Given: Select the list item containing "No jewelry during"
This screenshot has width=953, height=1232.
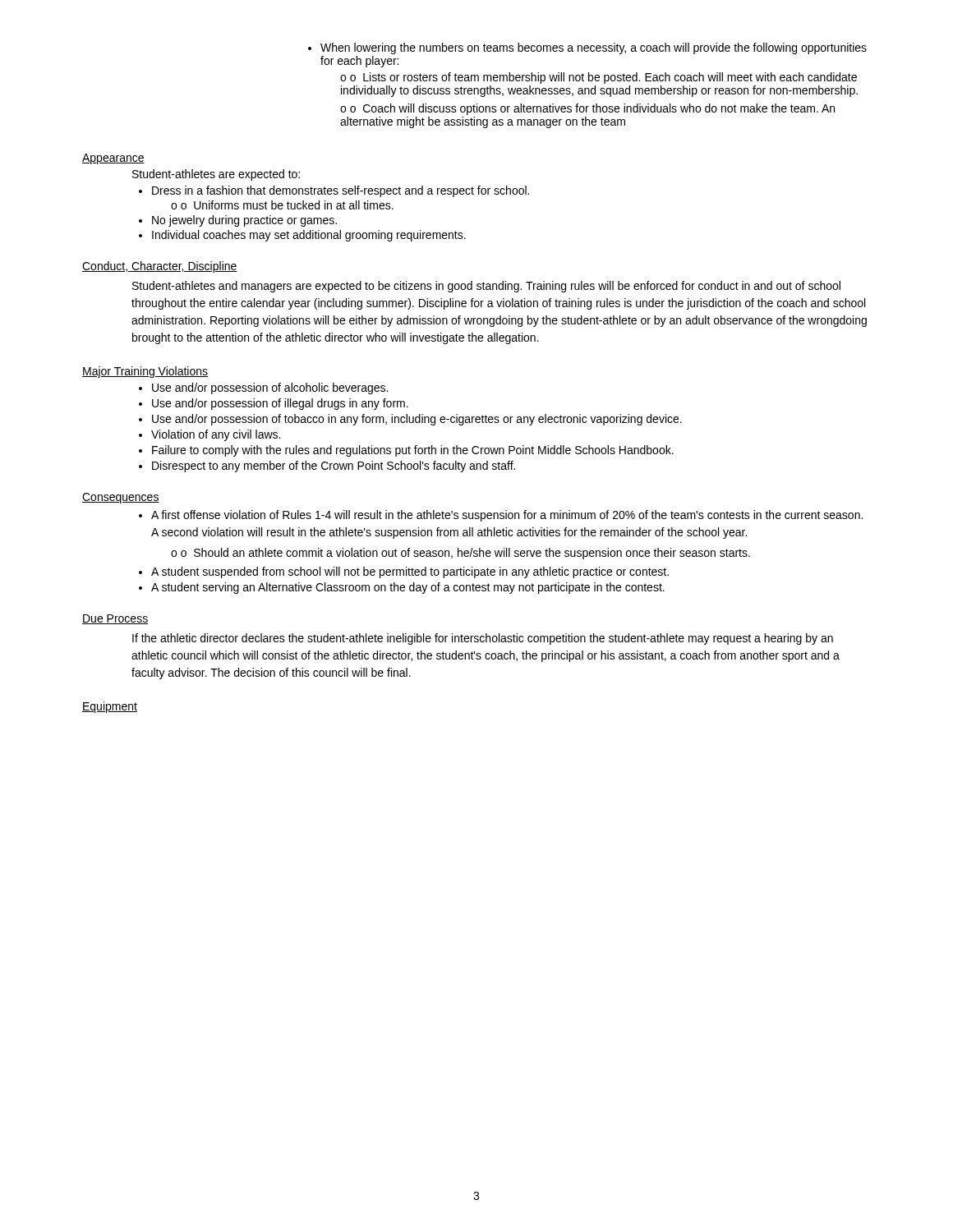Looking at the screenshot, I should (x=238, y=221).
